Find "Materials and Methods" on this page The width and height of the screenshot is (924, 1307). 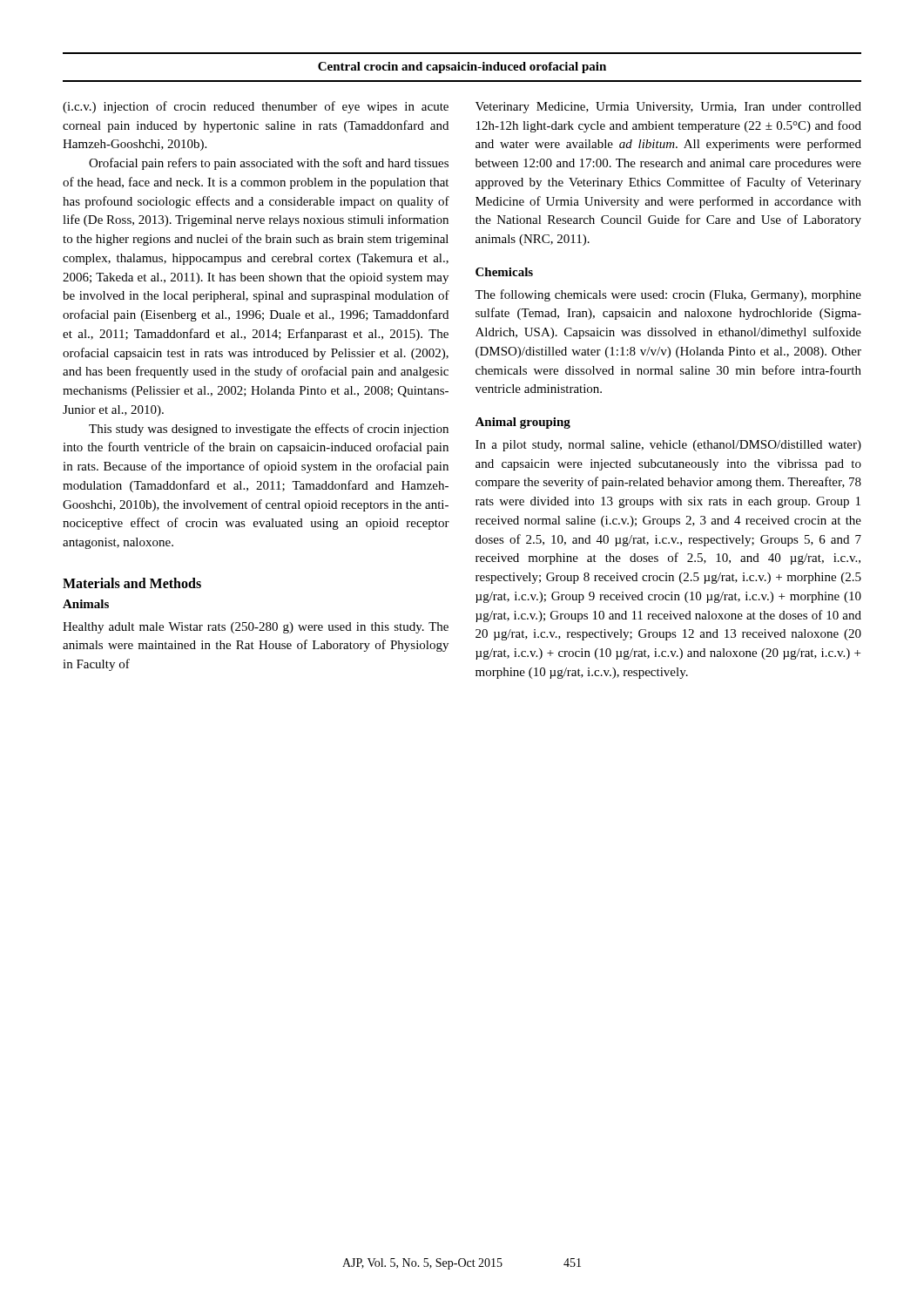[132, 583]
